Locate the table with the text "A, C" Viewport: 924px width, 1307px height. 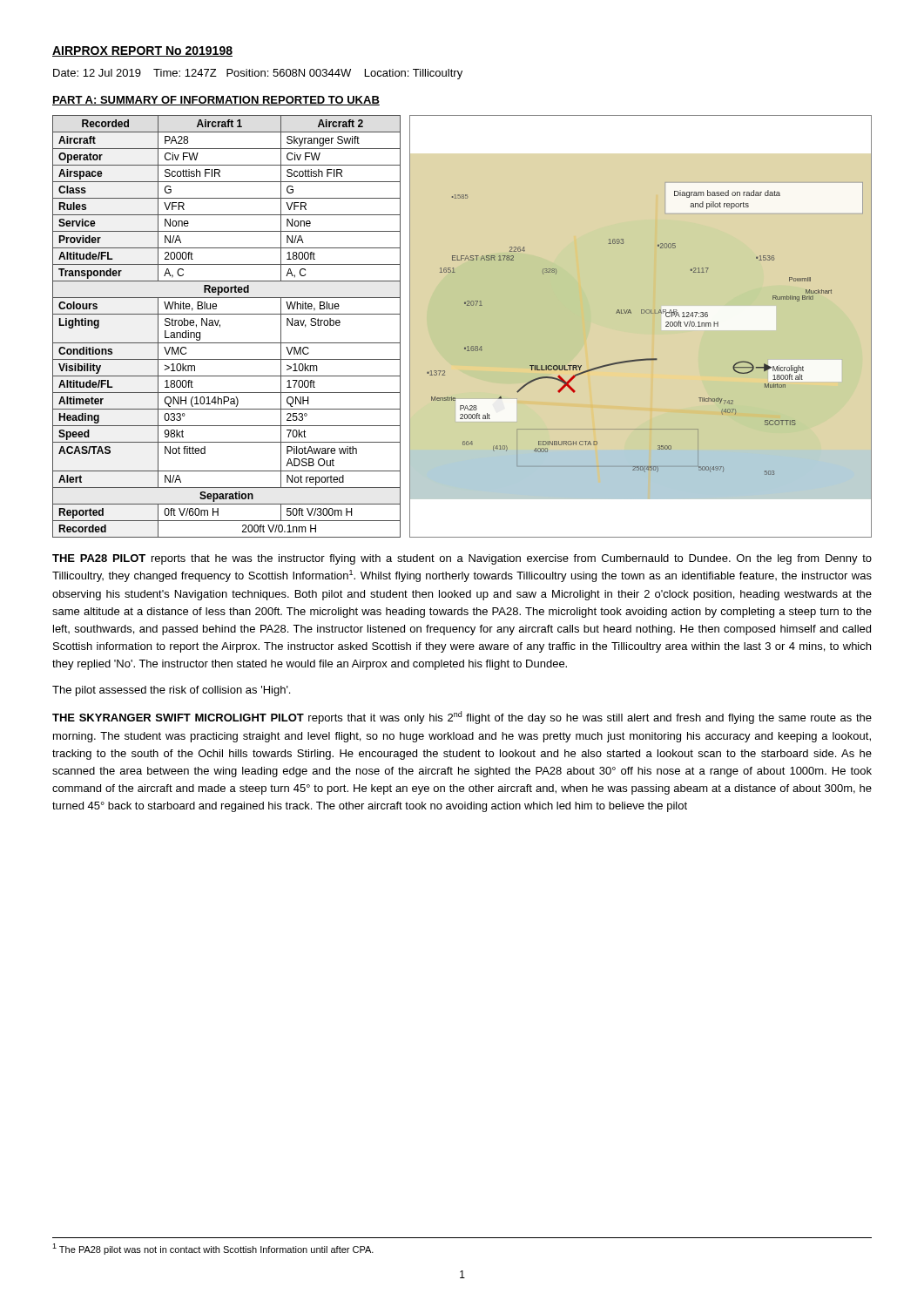point(226,326)
